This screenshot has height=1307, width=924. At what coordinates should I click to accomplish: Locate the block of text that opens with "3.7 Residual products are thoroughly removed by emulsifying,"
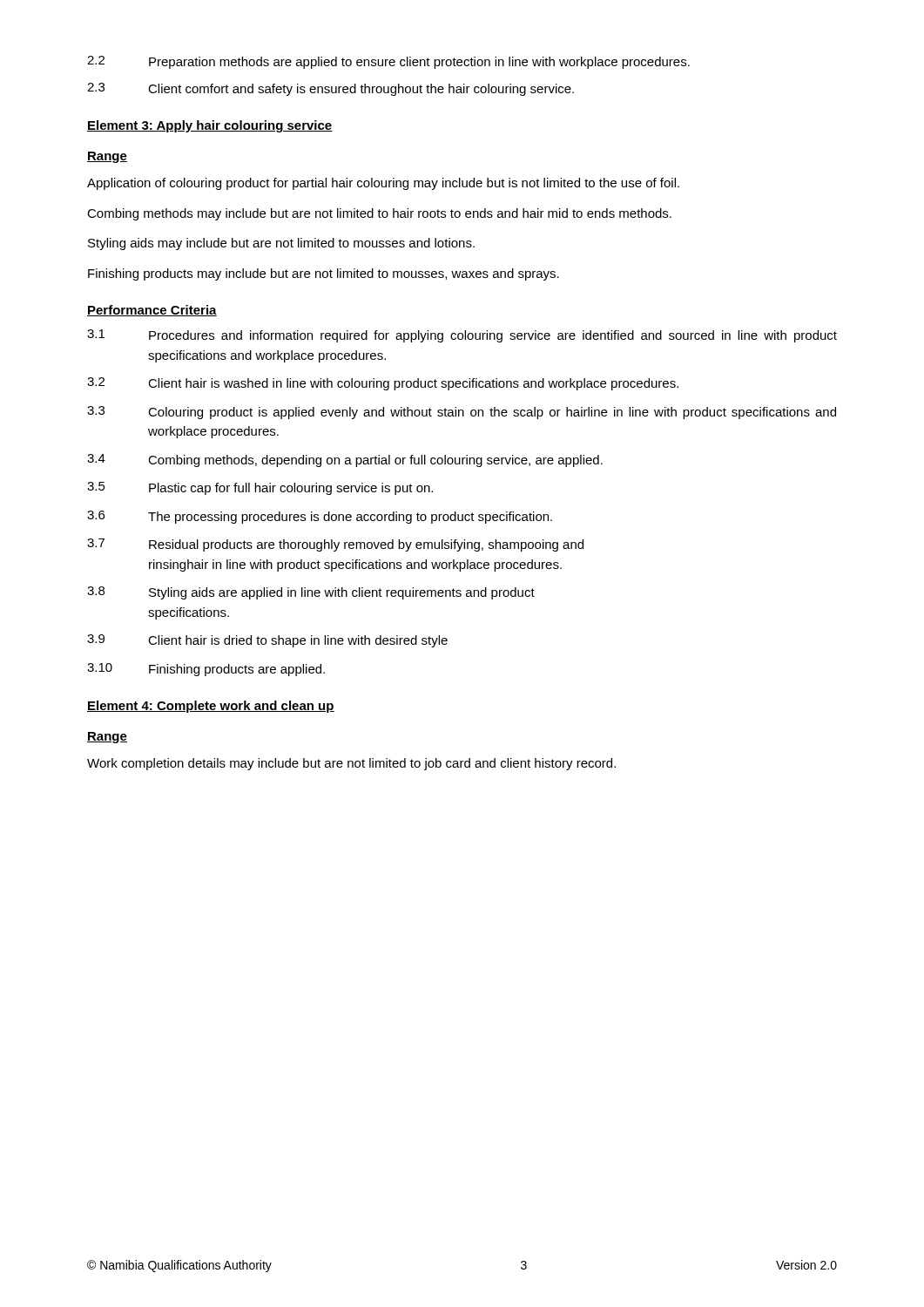[462, 555]
